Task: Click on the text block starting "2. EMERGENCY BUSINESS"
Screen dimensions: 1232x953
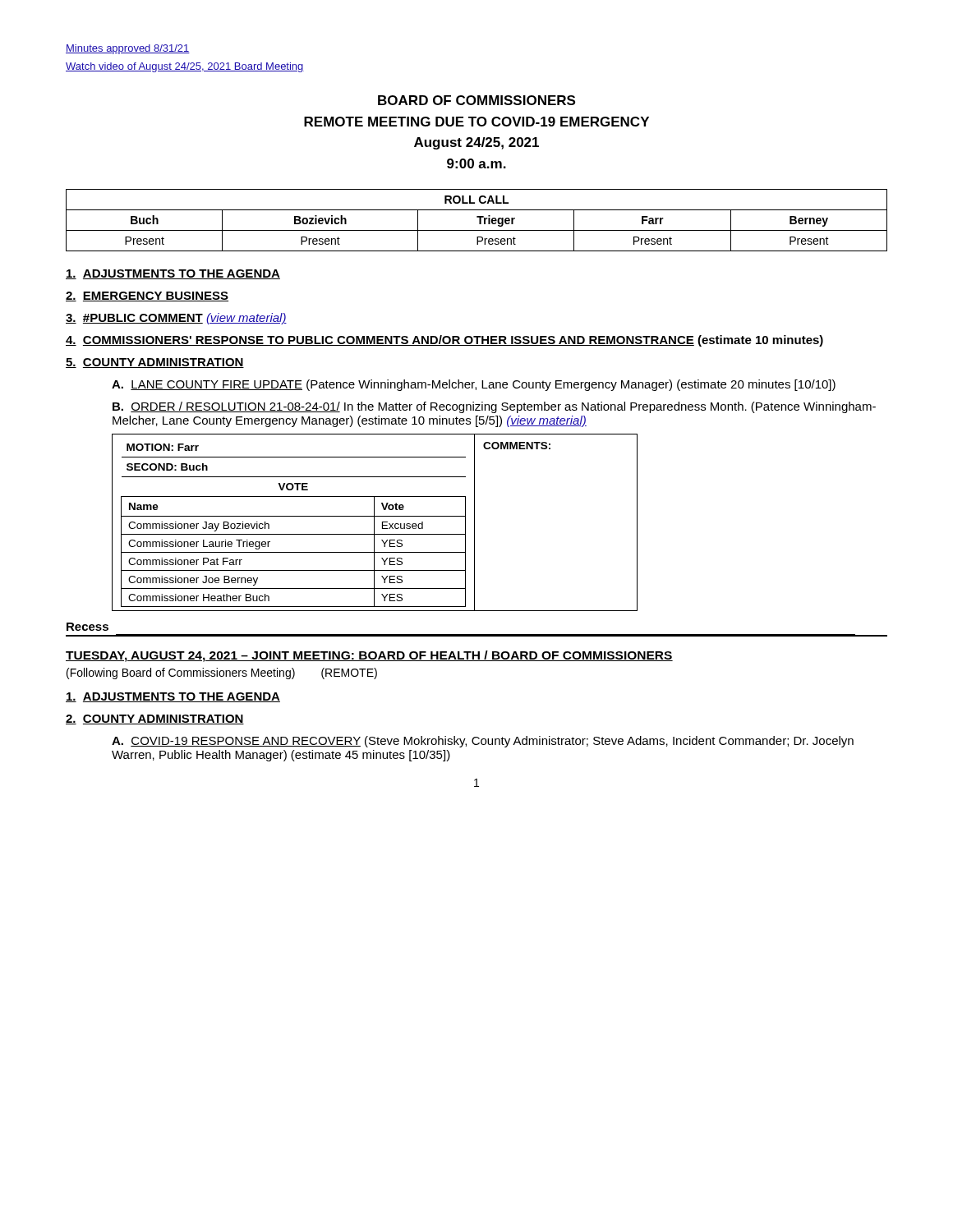Action: 147,295
